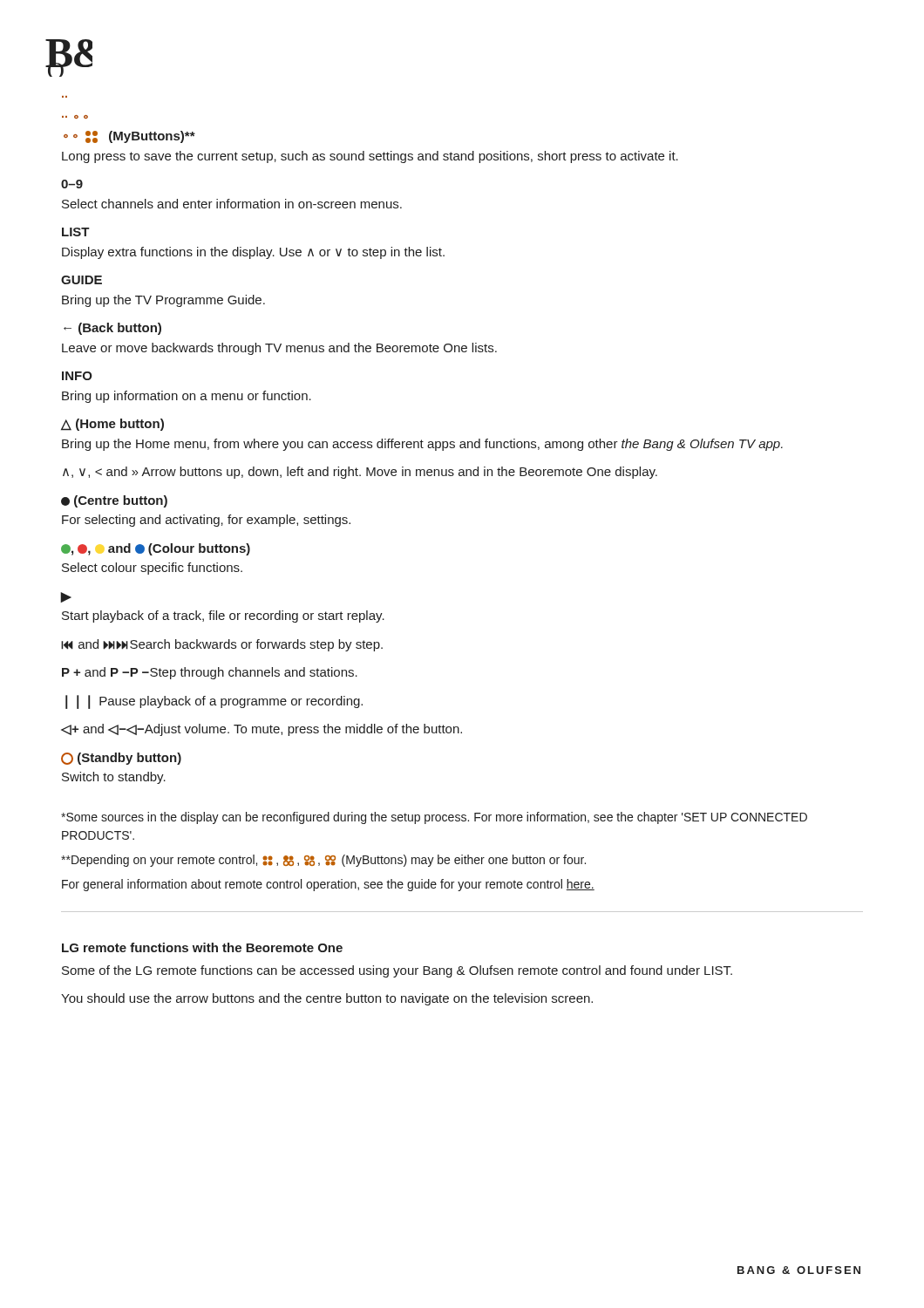This screenshot has width=924, height=1308.
Task: Locate the element starting "You should use the arrow"
Action: [x=328, y=998]
